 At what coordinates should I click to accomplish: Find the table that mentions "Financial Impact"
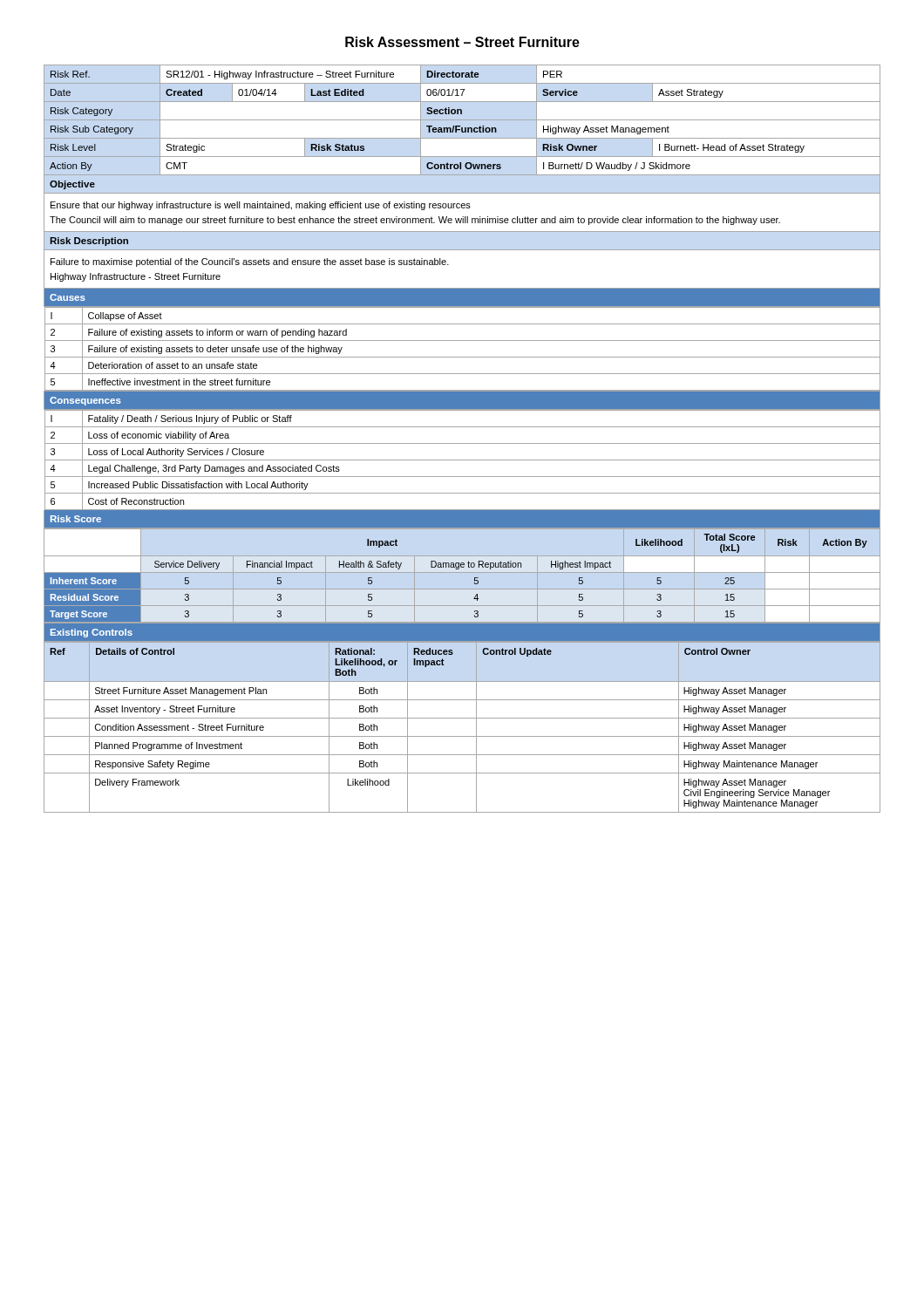pos(462,576)
